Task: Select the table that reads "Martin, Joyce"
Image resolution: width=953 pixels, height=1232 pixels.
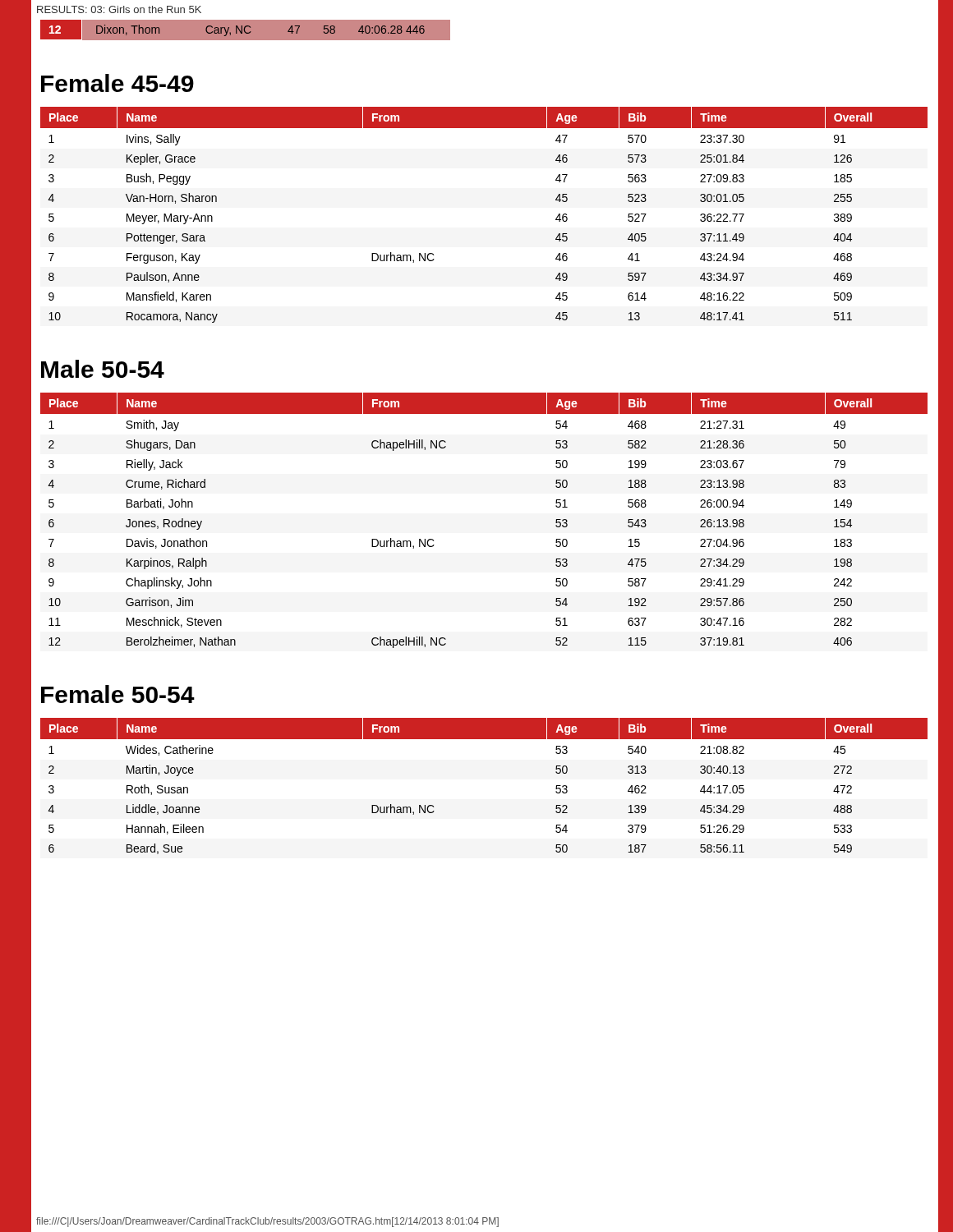Action: coord(485,788)
